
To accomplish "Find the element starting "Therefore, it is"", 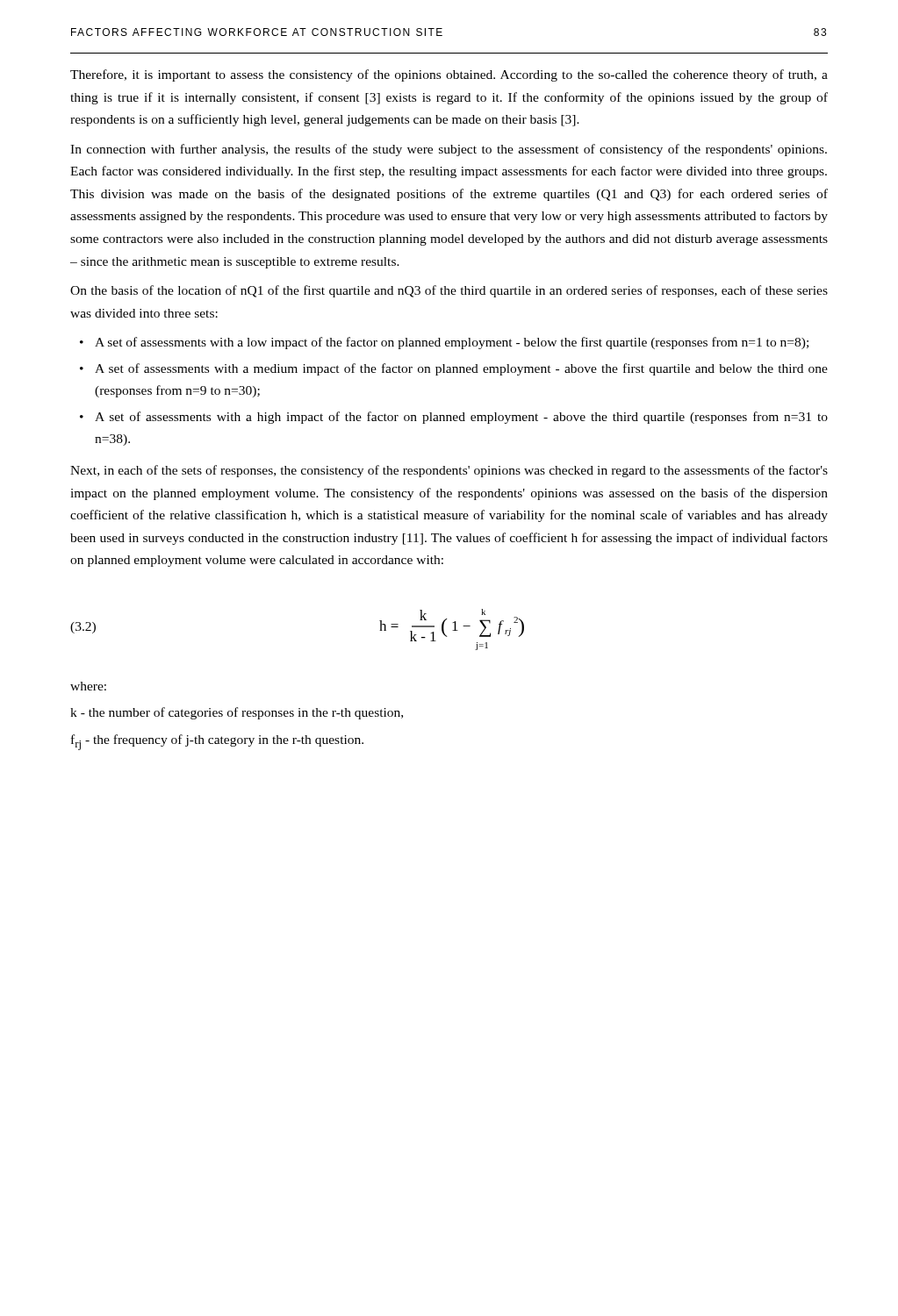I will [449, 97].
